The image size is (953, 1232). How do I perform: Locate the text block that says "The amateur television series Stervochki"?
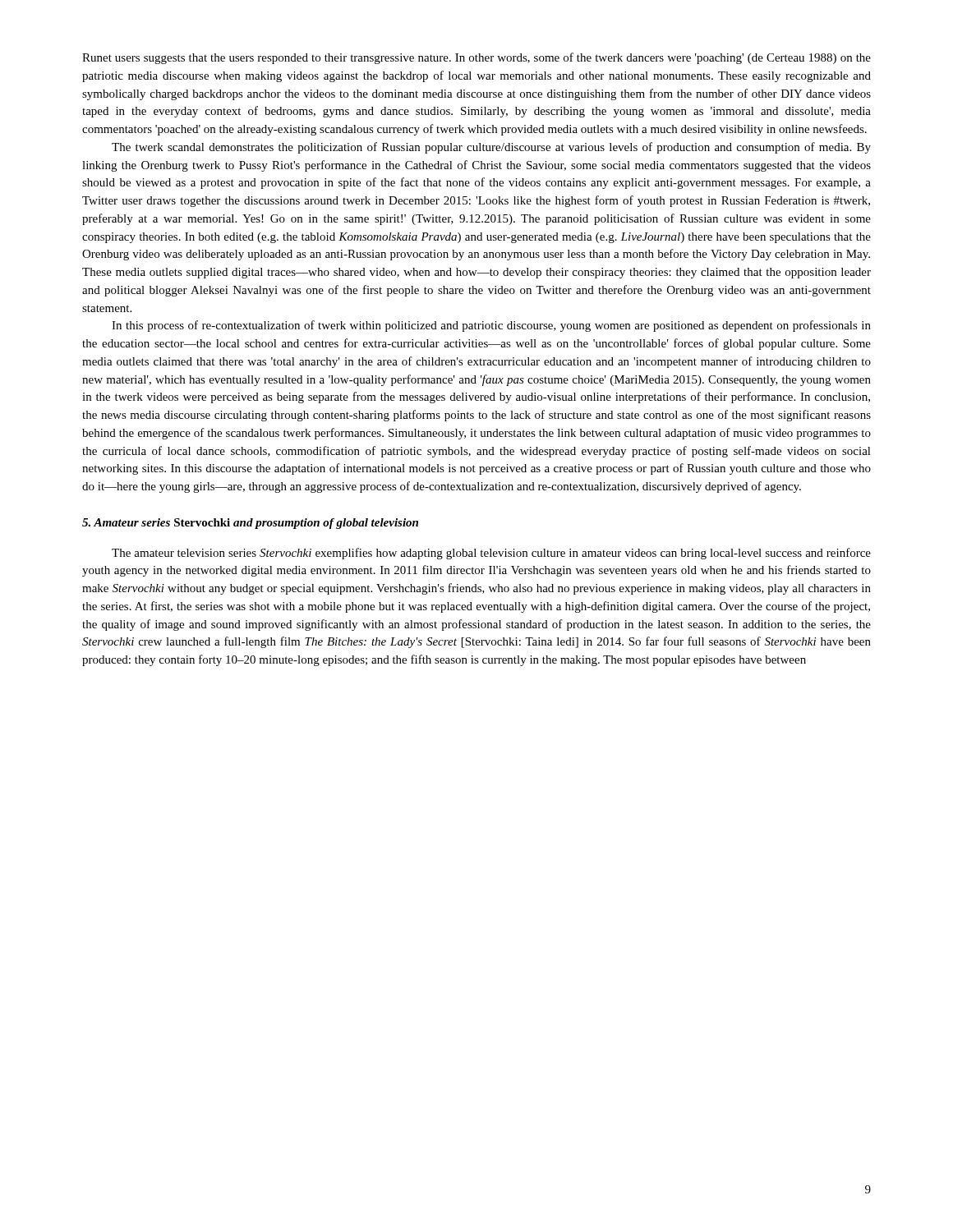tap(476, 607)
